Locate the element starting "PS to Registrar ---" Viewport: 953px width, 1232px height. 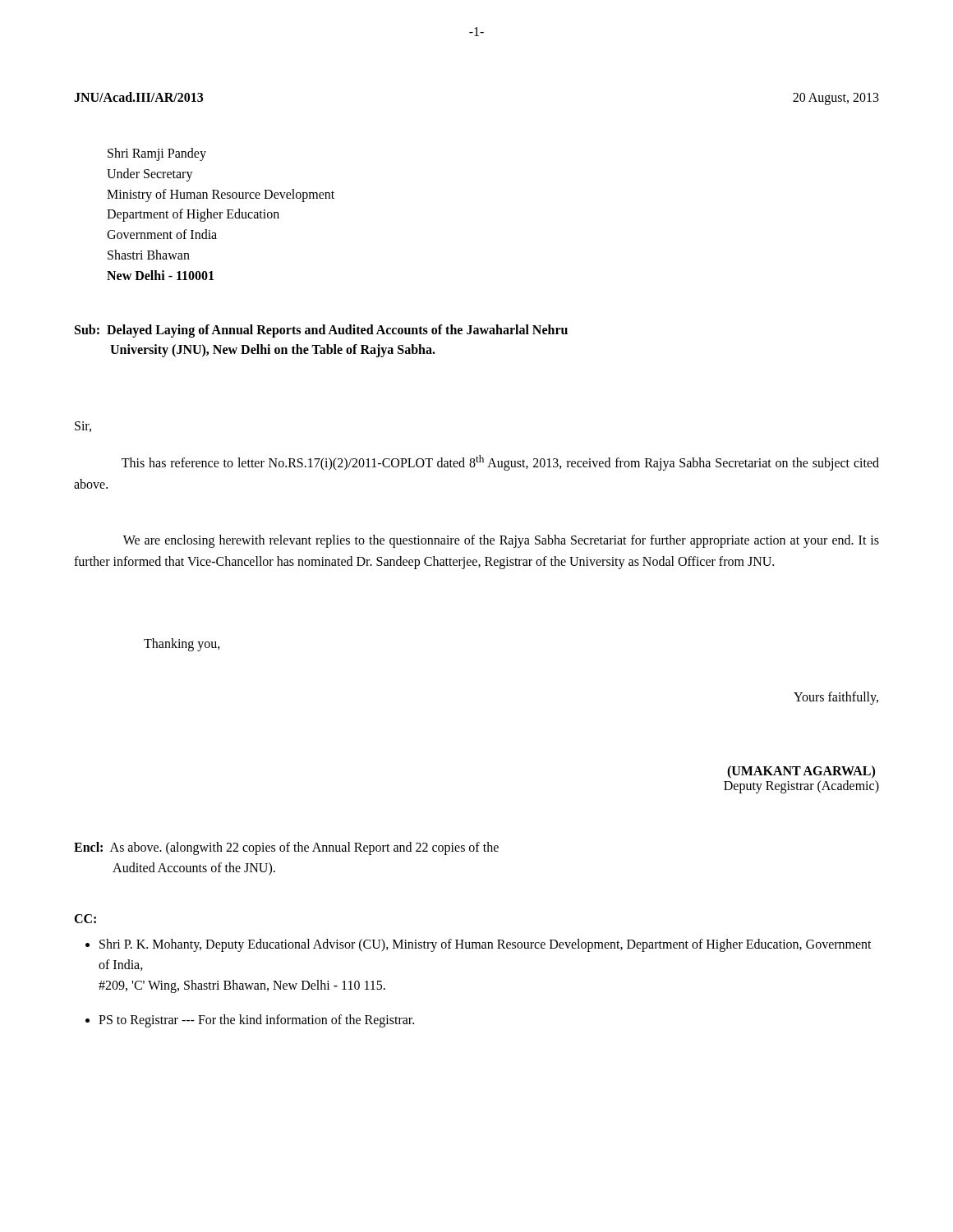point(257,1020)
